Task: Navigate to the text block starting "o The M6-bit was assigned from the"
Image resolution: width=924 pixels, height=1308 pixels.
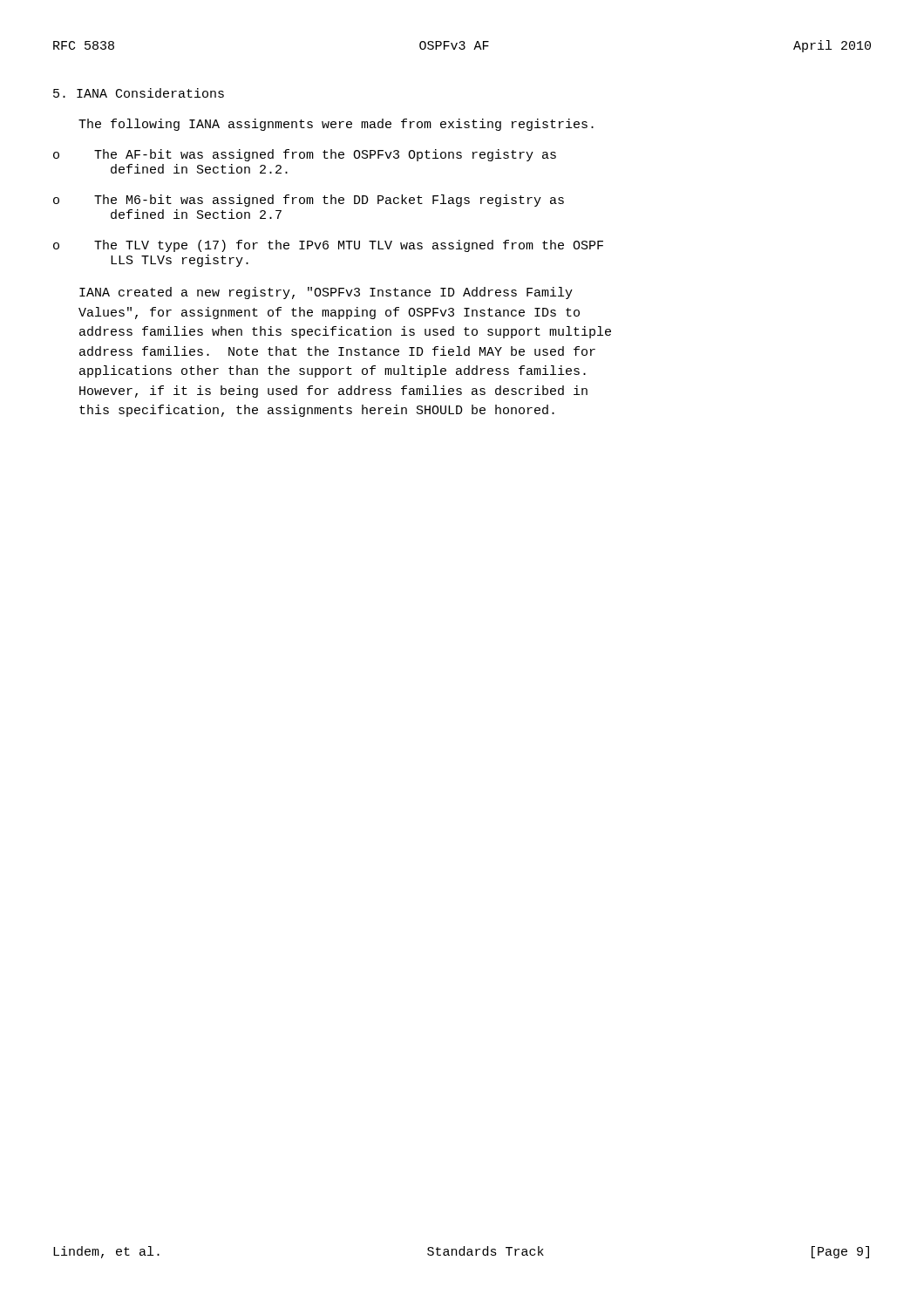Action: tap(462, 208)
